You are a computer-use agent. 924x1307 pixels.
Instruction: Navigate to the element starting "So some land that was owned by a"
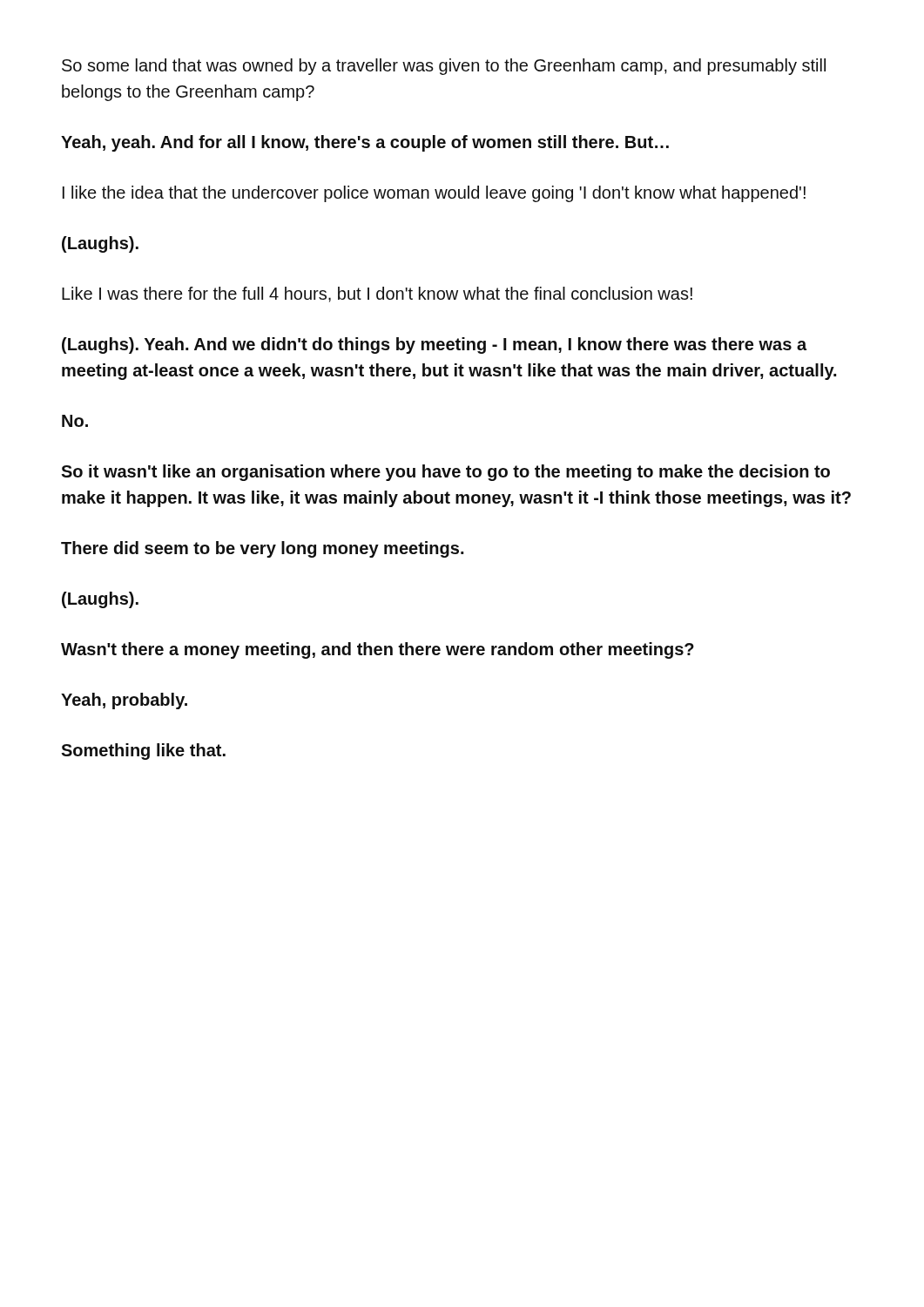444,78
